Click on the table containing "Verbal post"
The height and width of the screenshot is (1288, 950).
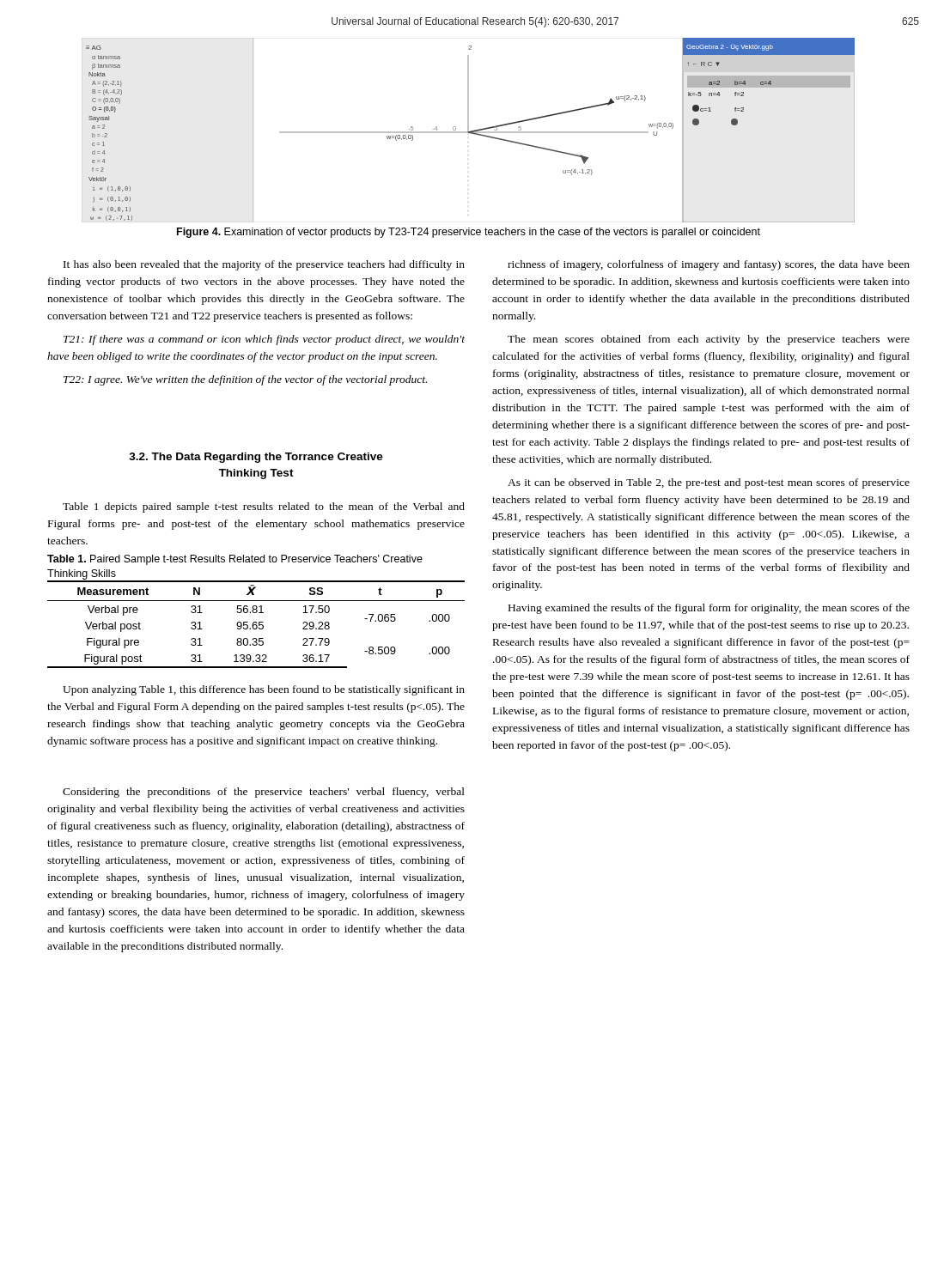click(x=256, y=624)
